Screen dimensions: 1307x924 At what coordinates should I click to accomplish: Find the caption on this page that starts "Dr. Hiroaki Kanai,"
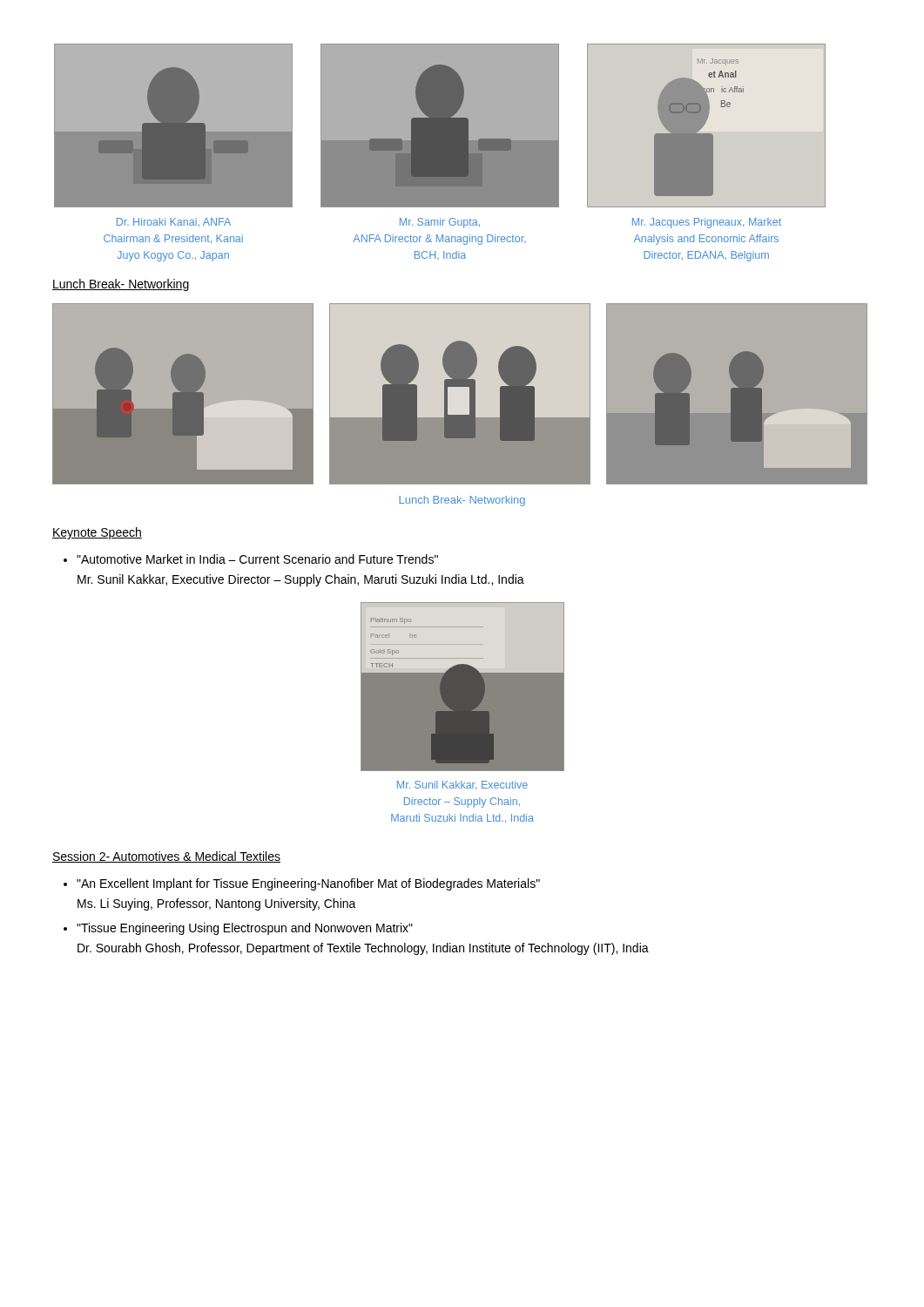coord(173,239)
